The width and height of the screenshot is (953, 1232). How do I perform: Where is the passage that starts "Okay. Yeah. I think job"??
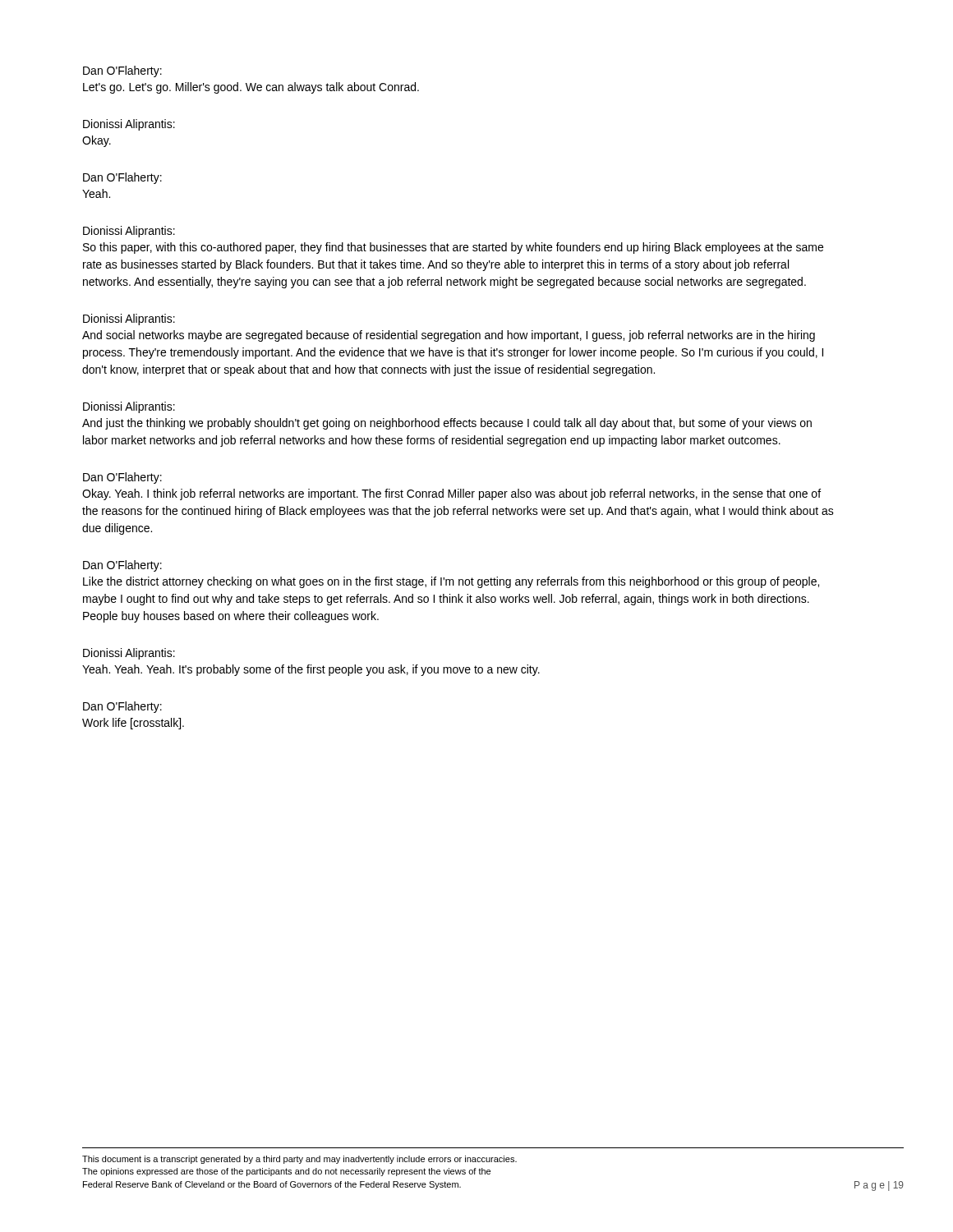(458, 511)
